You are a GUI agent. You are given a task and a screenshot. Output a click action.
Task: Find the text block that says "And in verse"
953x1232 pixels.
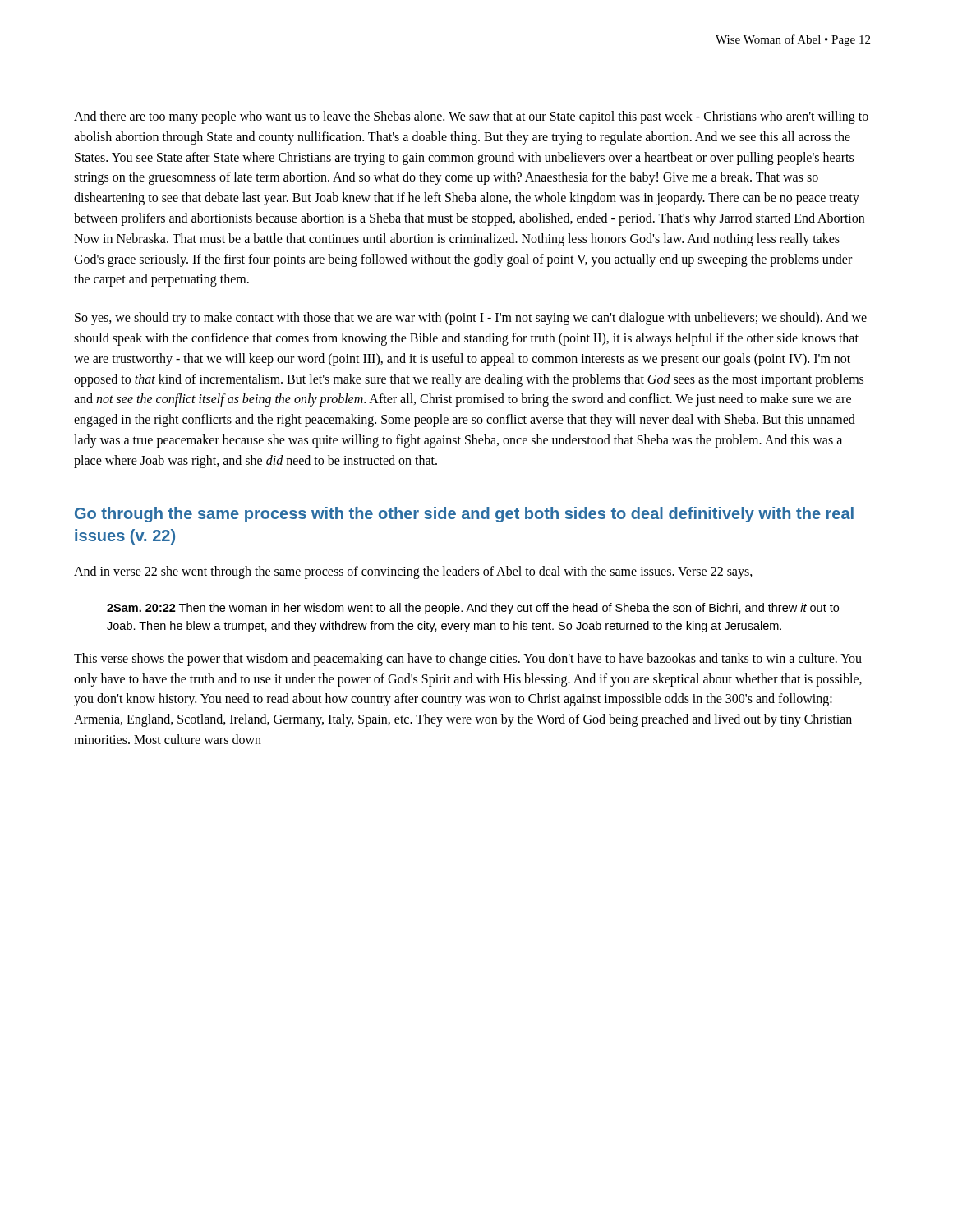click(x=413, y=571)
